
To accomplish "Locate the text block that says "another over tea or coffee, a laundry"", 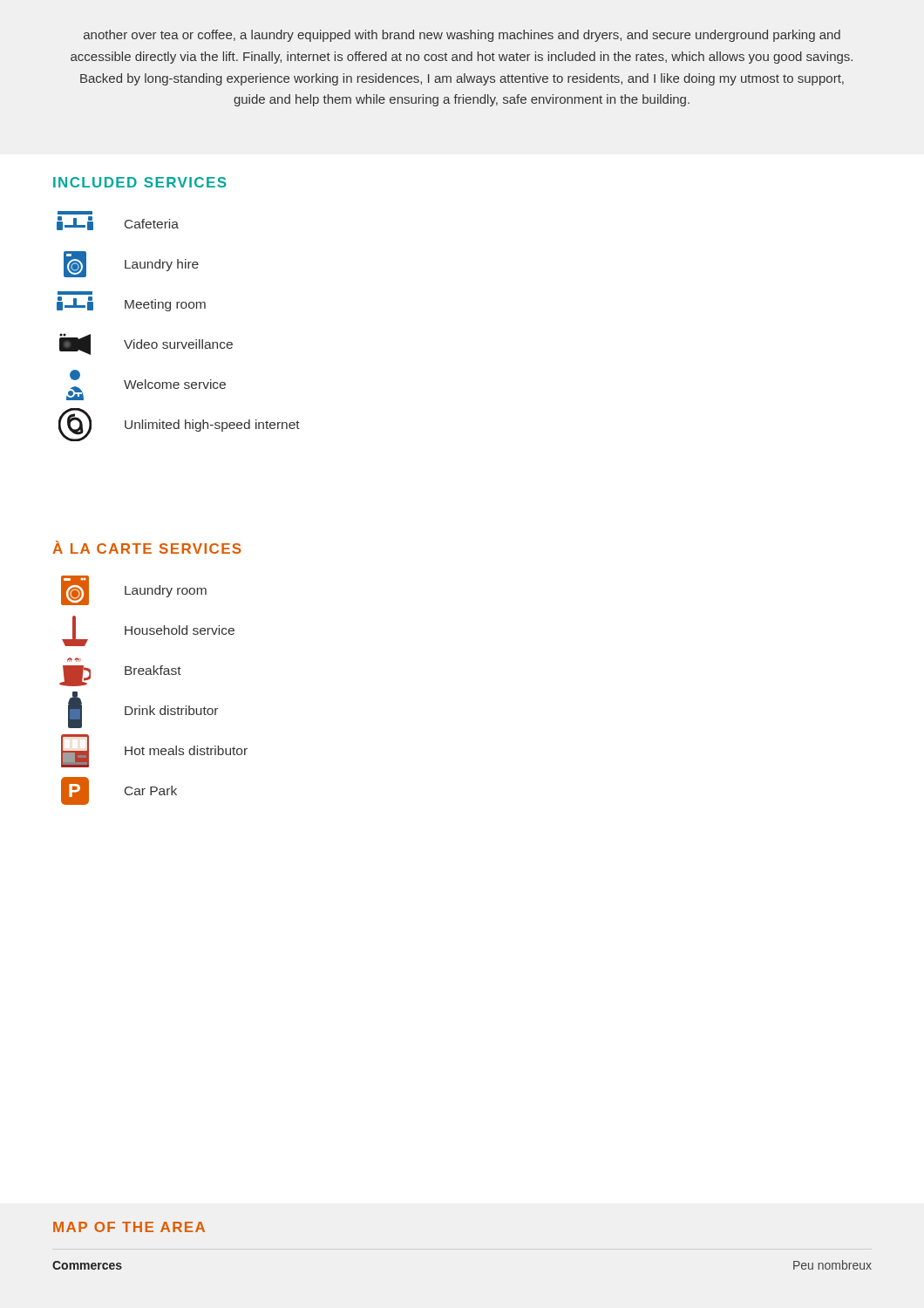I will pyautogui.click(x=462, y=67).
